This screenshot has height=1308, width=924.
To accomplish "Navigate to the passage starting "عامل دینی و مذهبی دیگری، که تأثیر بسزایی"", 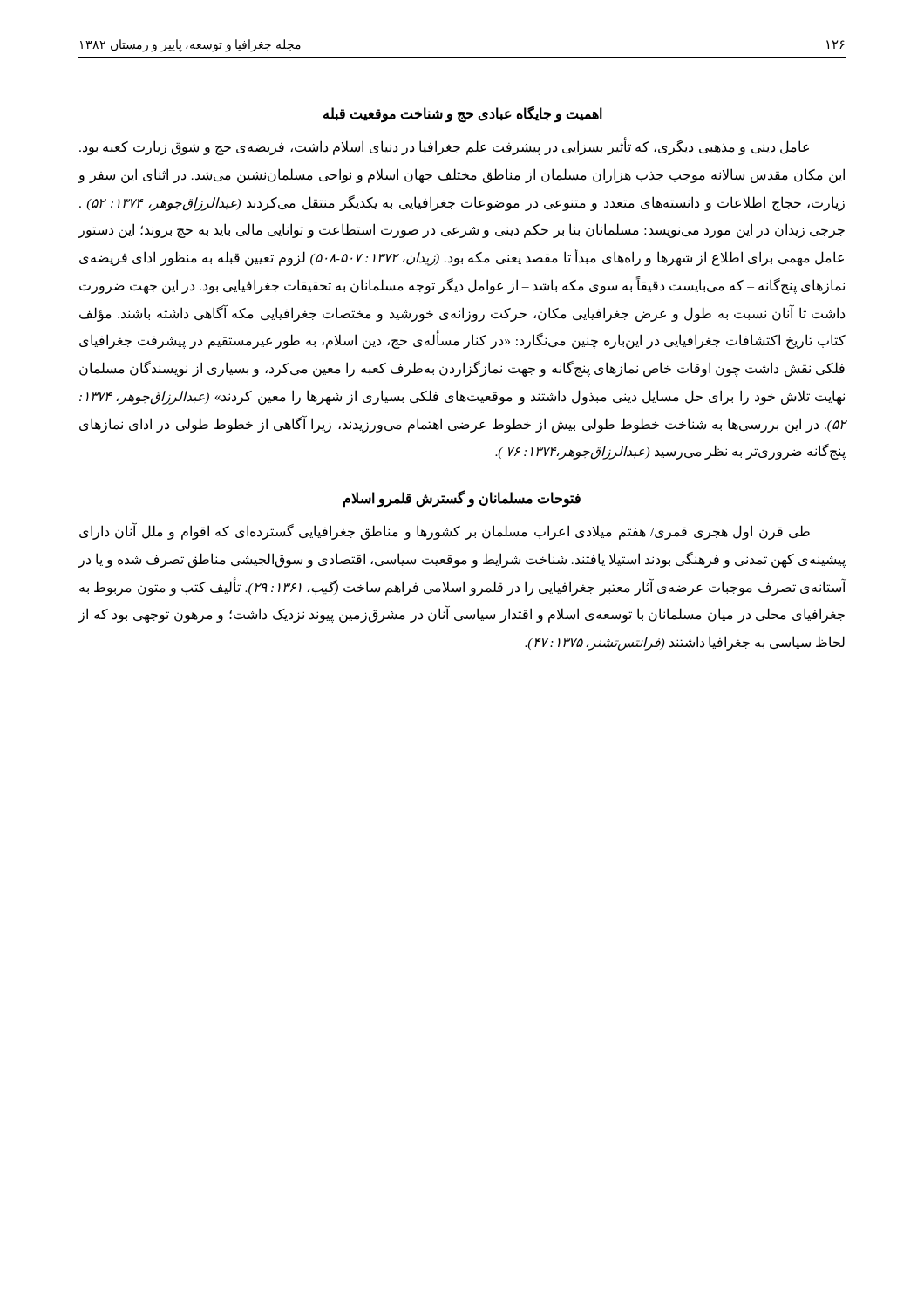I will click(462, 299).
